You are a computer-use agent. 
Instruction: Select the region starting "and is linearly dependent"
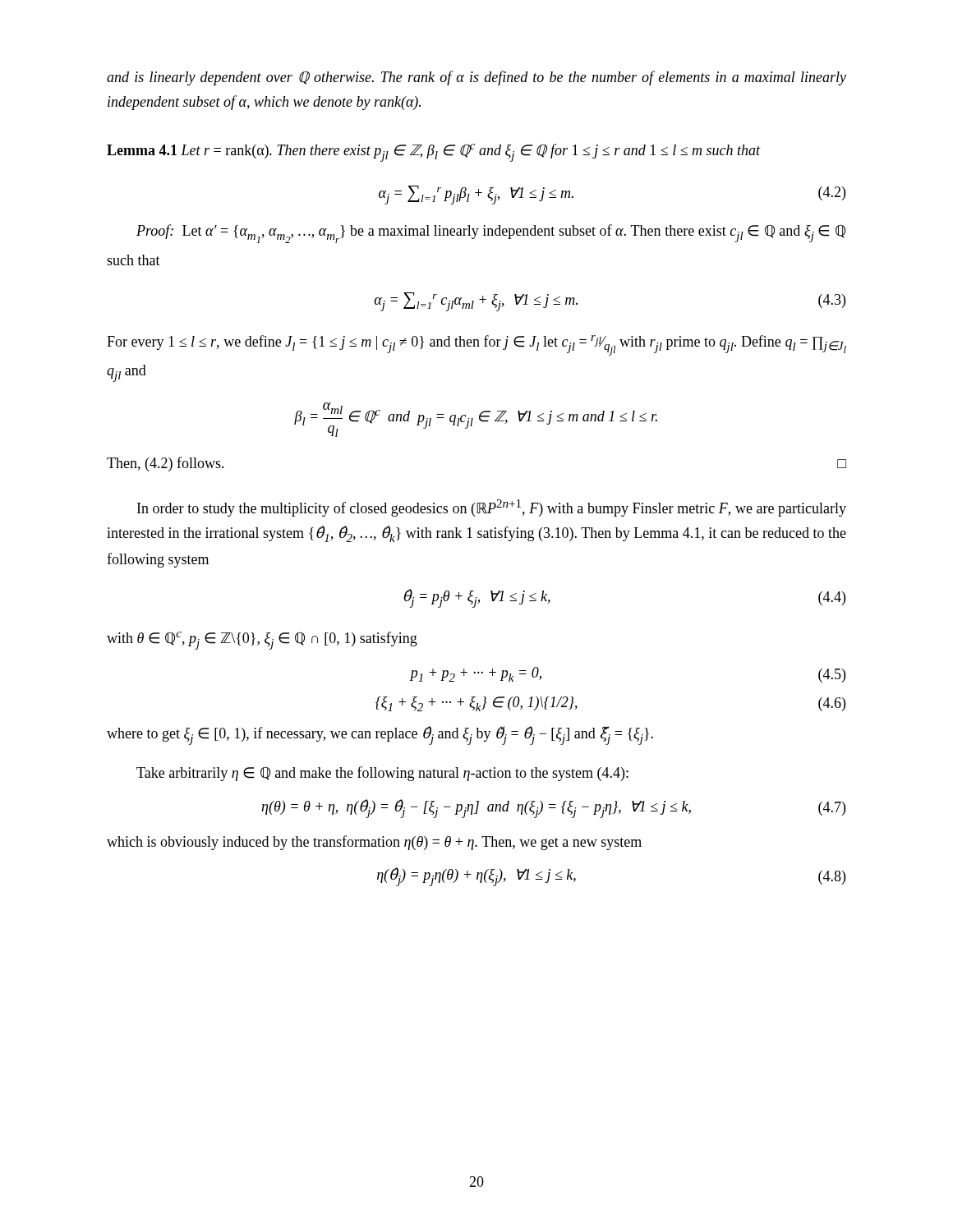476,89
